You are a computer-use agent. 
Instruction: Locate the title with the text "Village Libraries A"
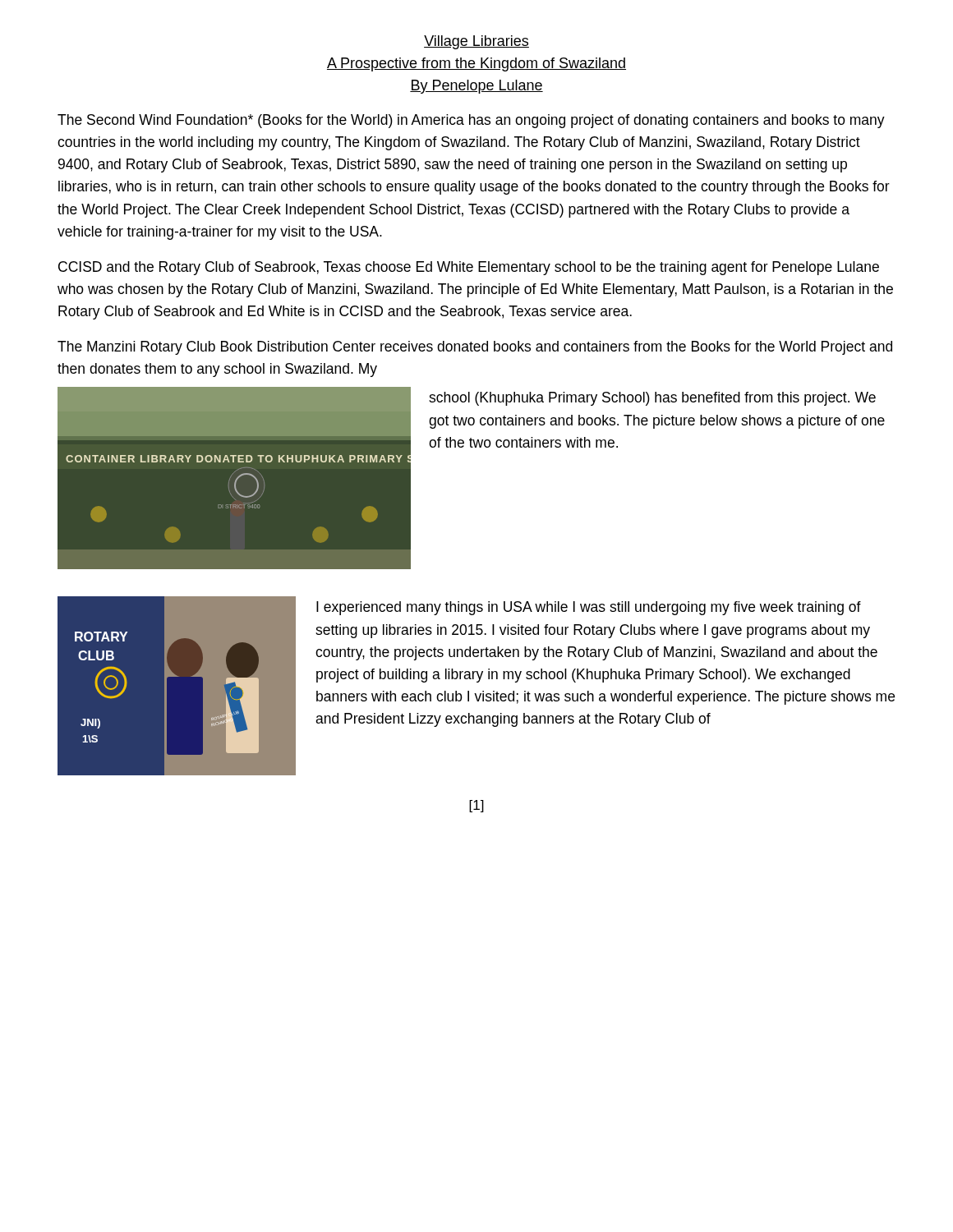click(476, 64)
